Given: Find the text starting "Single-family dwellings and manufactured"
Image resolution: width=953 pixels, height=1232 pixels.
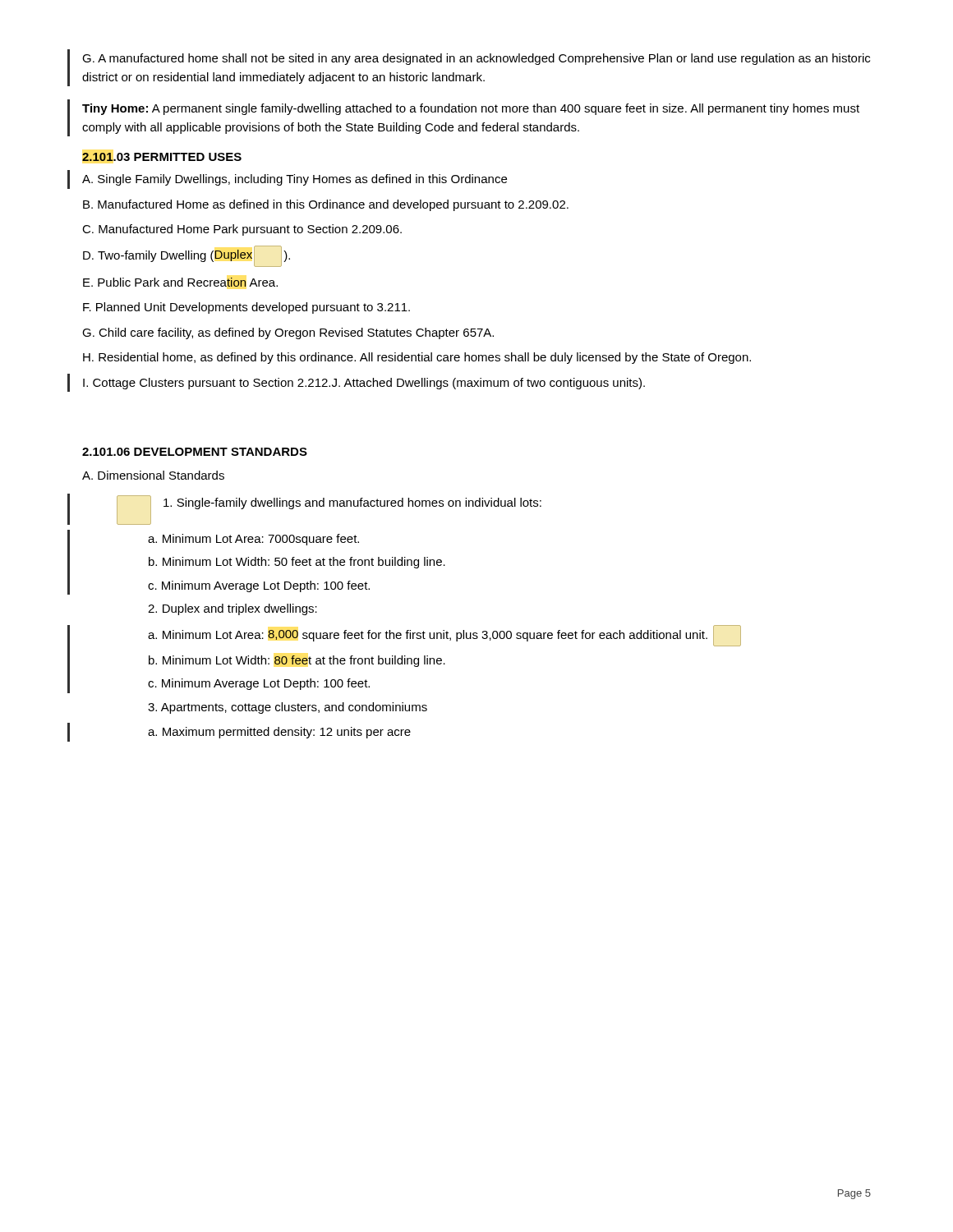Looking at the screenshot, I should click(352, 502).
